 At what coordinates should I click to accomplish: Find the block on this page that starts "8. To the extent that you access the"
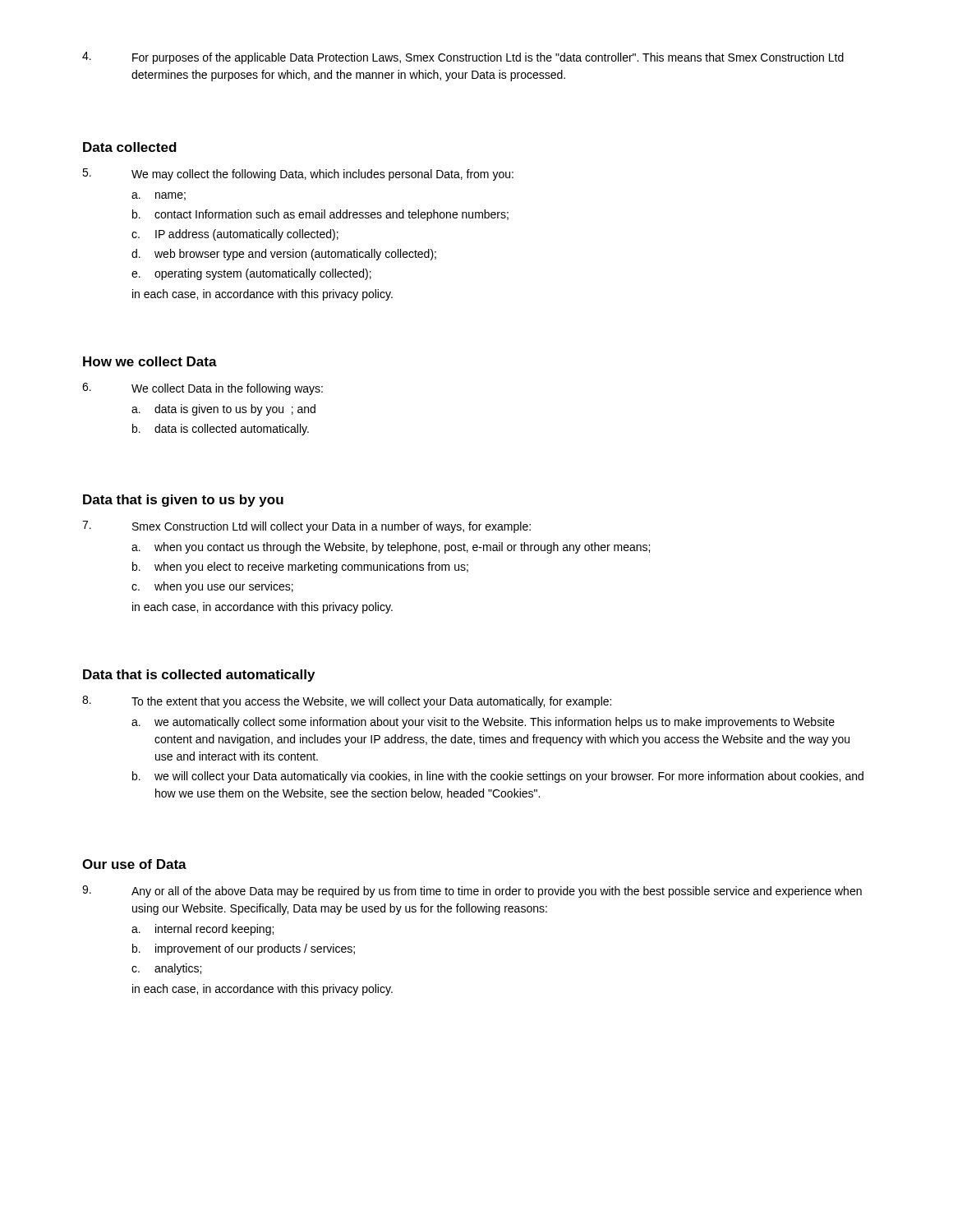click(x=476, y=749)
